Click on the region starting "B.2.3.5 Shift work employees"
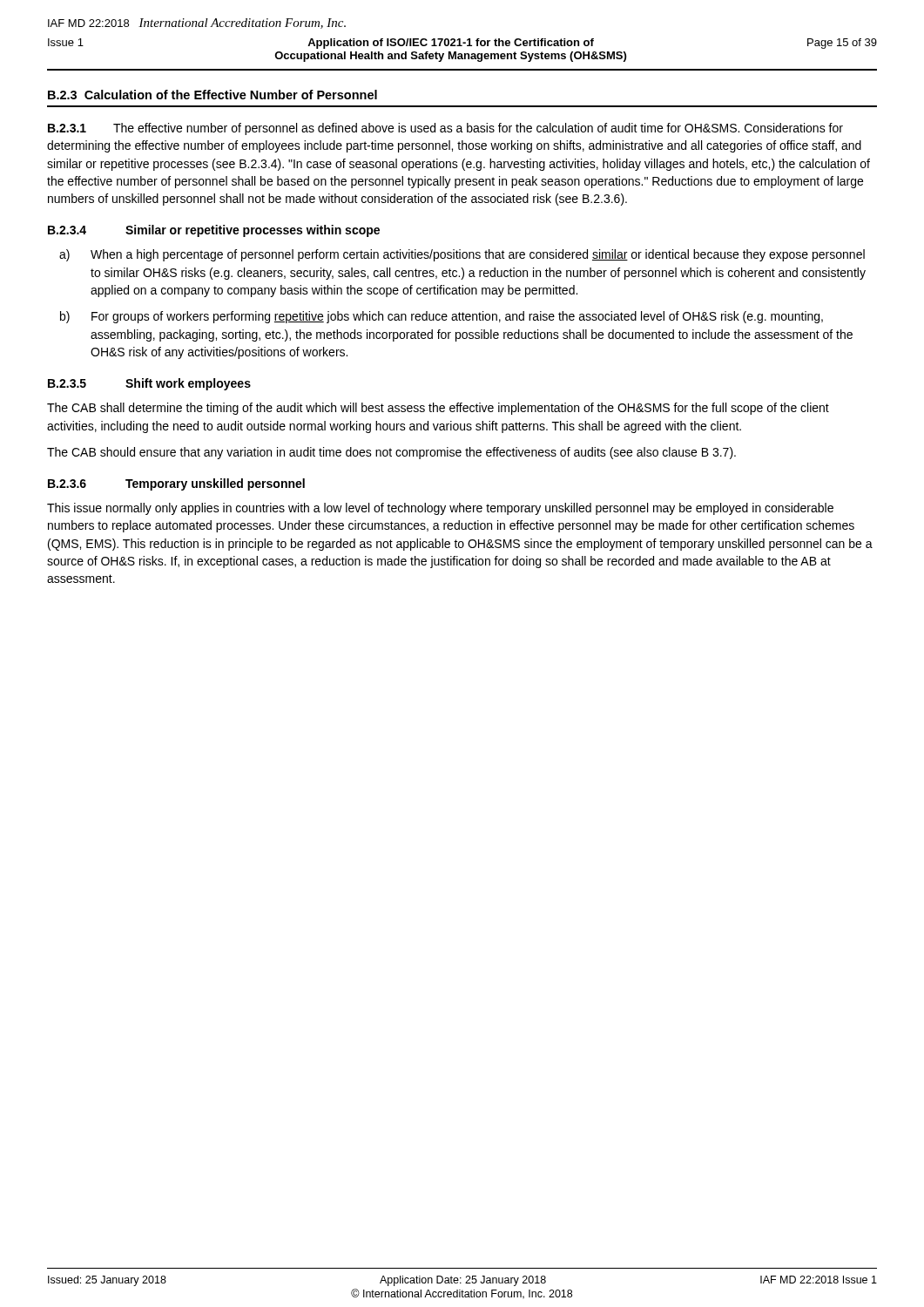Screen dimensions: 1307x924 tap(149, 384)
